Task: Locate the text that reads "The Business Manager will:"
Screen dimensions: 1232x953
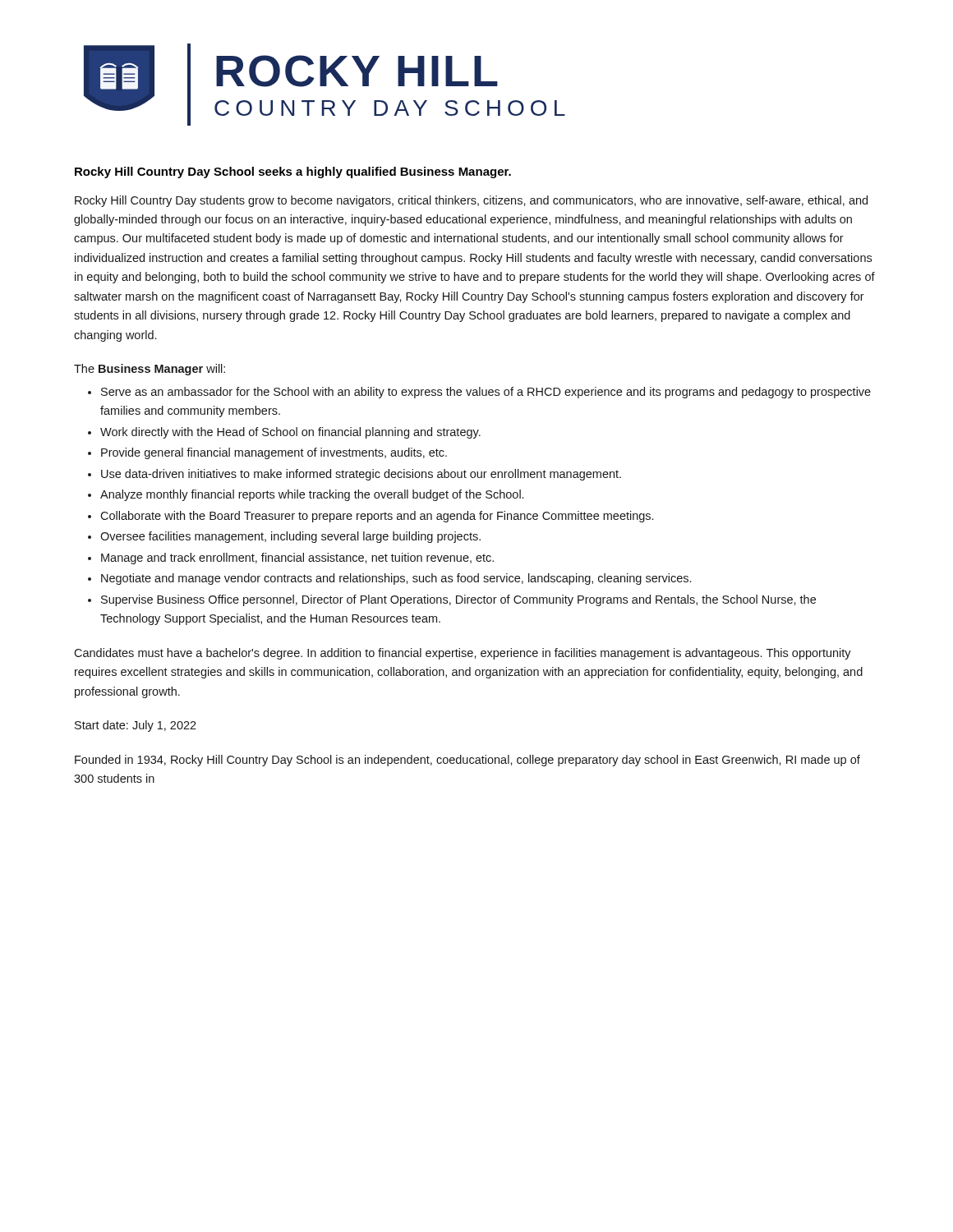Action: (x=150, y=369)
